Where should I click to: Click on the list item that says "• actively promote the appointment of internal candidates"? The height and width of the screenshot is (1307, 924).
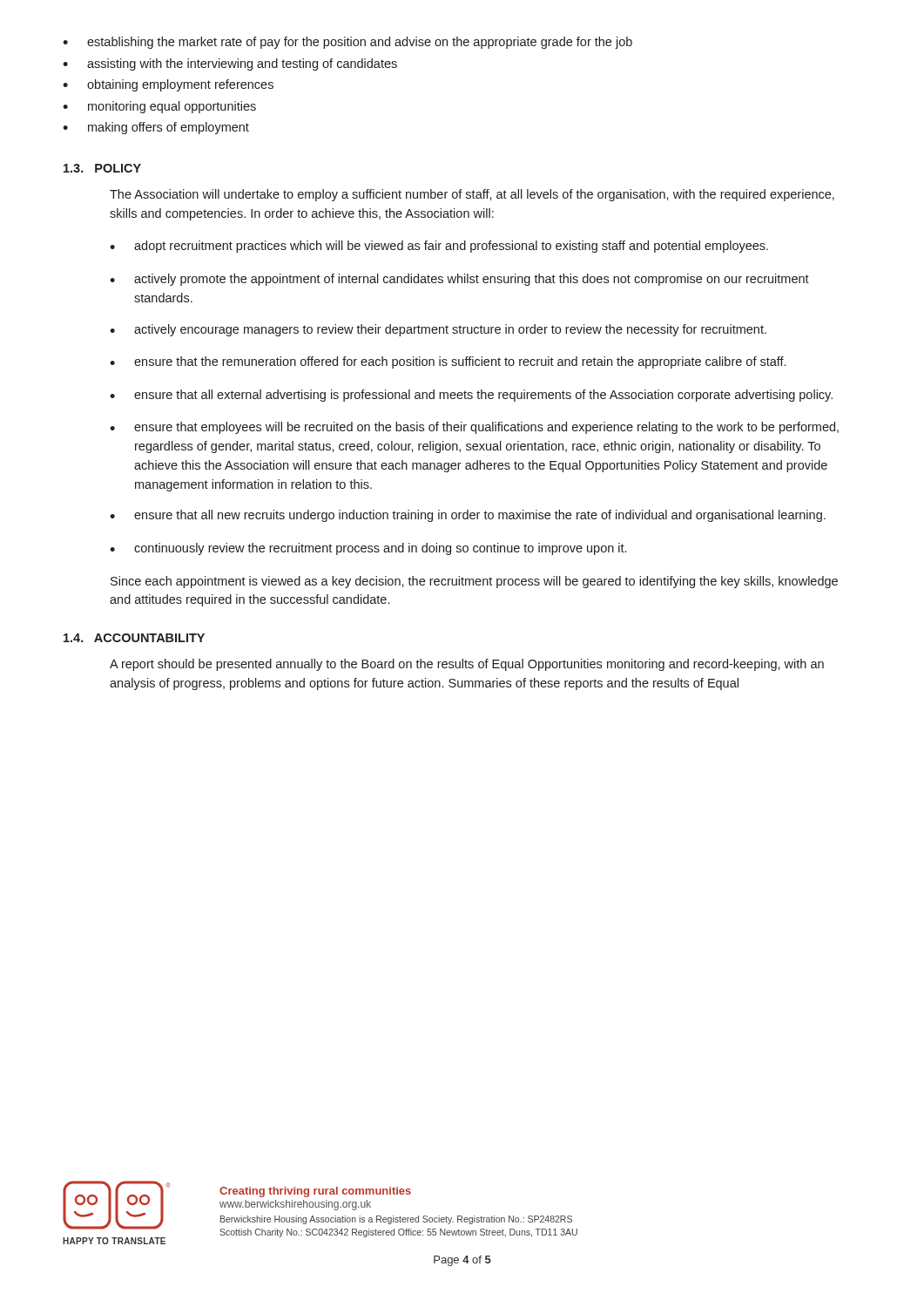pyautogui.click(x=486, y=289)
